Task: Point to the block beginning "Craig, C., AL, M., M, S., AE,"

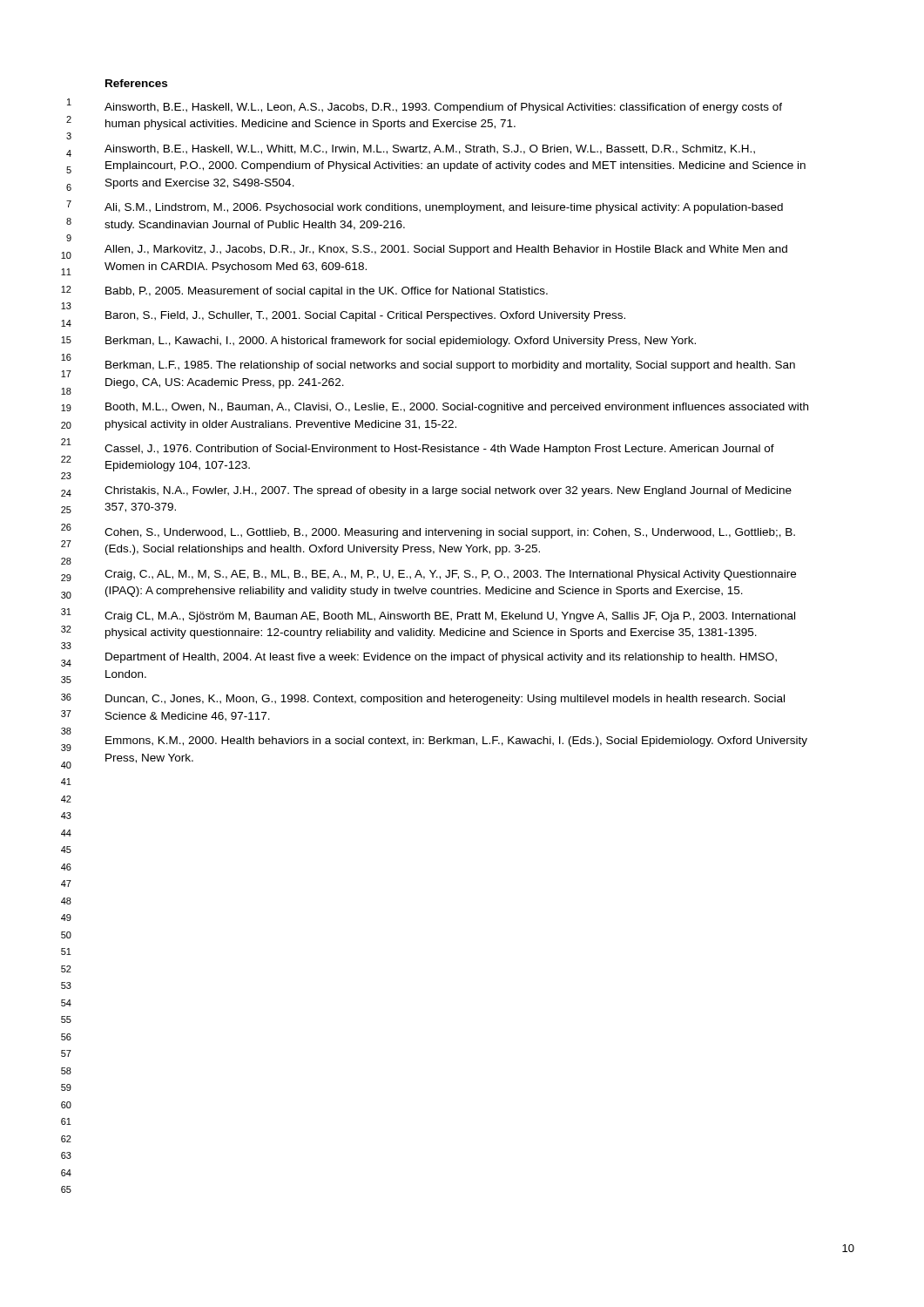Action: [451, 582]
